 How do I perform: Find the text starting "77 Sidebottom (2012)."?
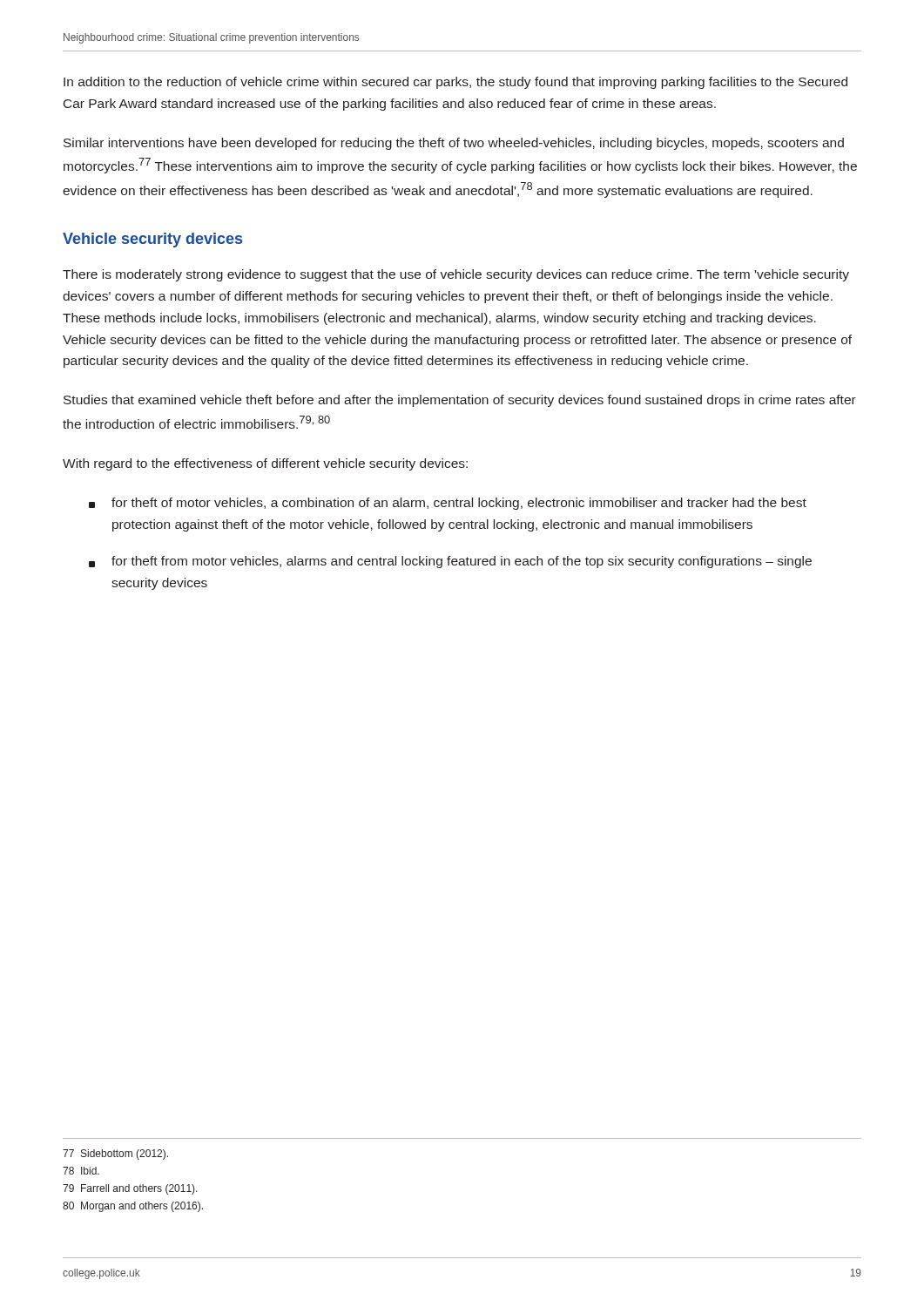point(116,1154)
